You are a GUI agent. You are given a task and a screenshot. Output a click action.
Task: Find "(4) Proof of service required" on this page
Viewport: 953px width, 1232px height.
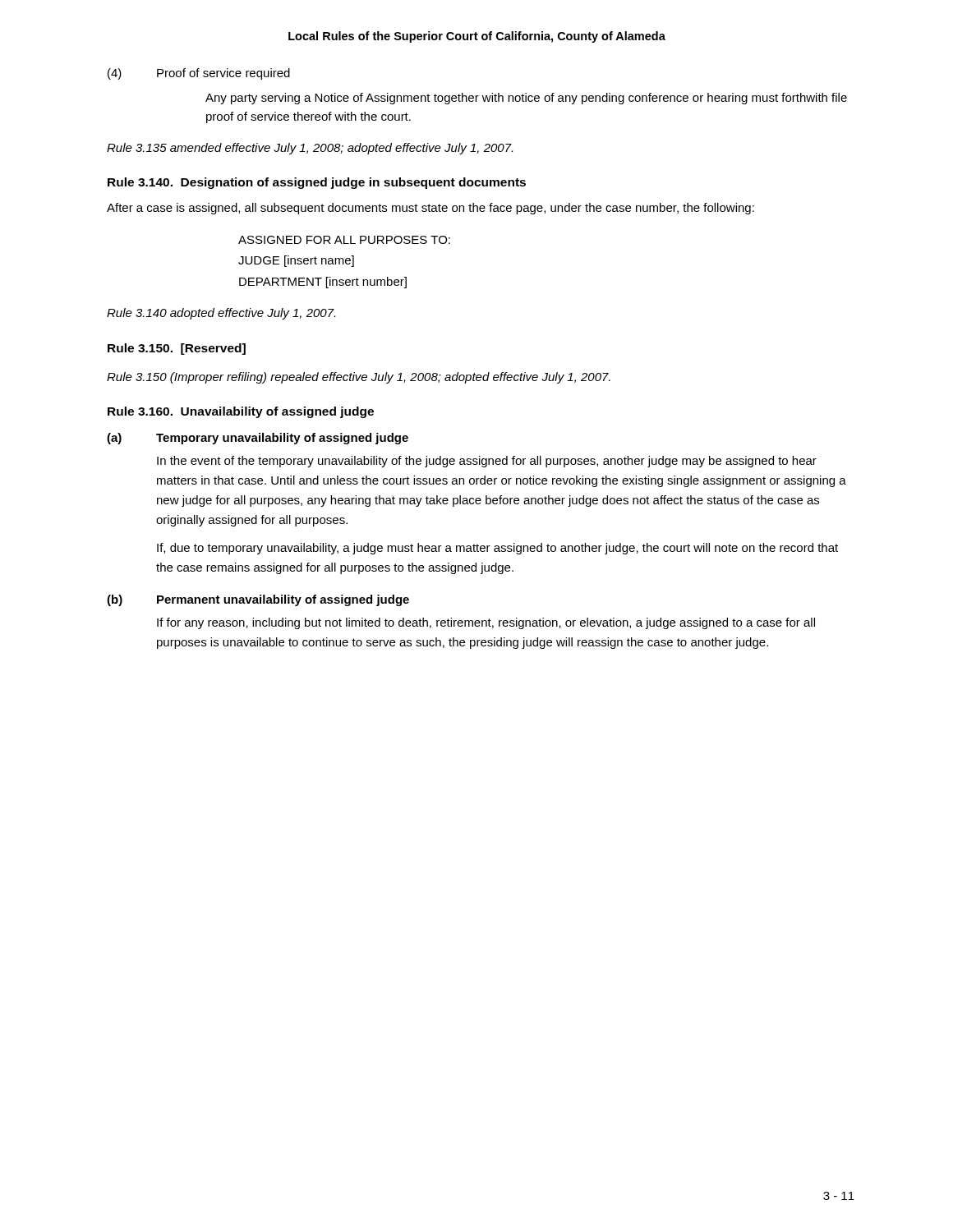coord(199,74)
